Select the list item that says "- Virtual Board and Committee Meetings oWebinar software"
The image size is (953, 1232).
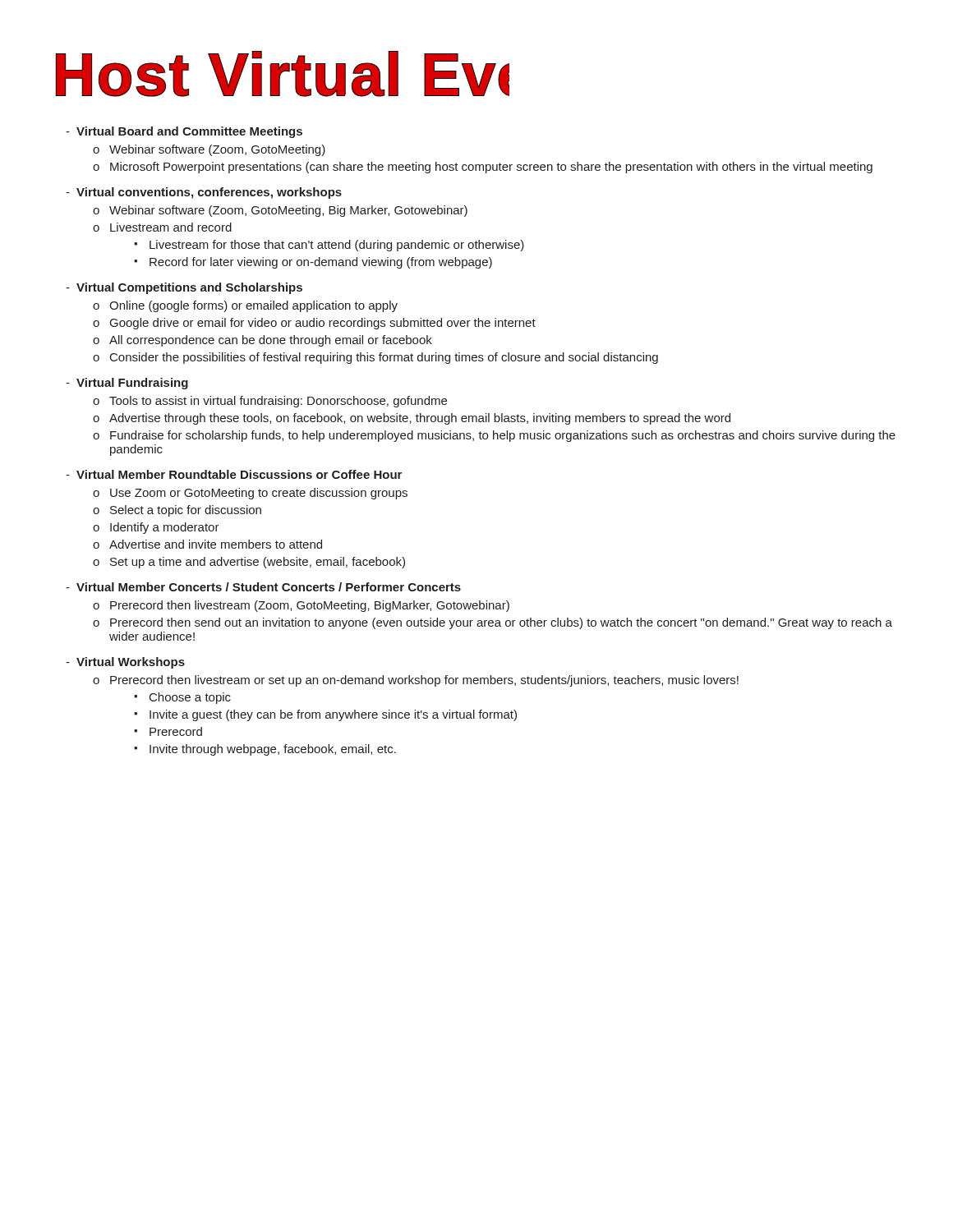[184, 132]
